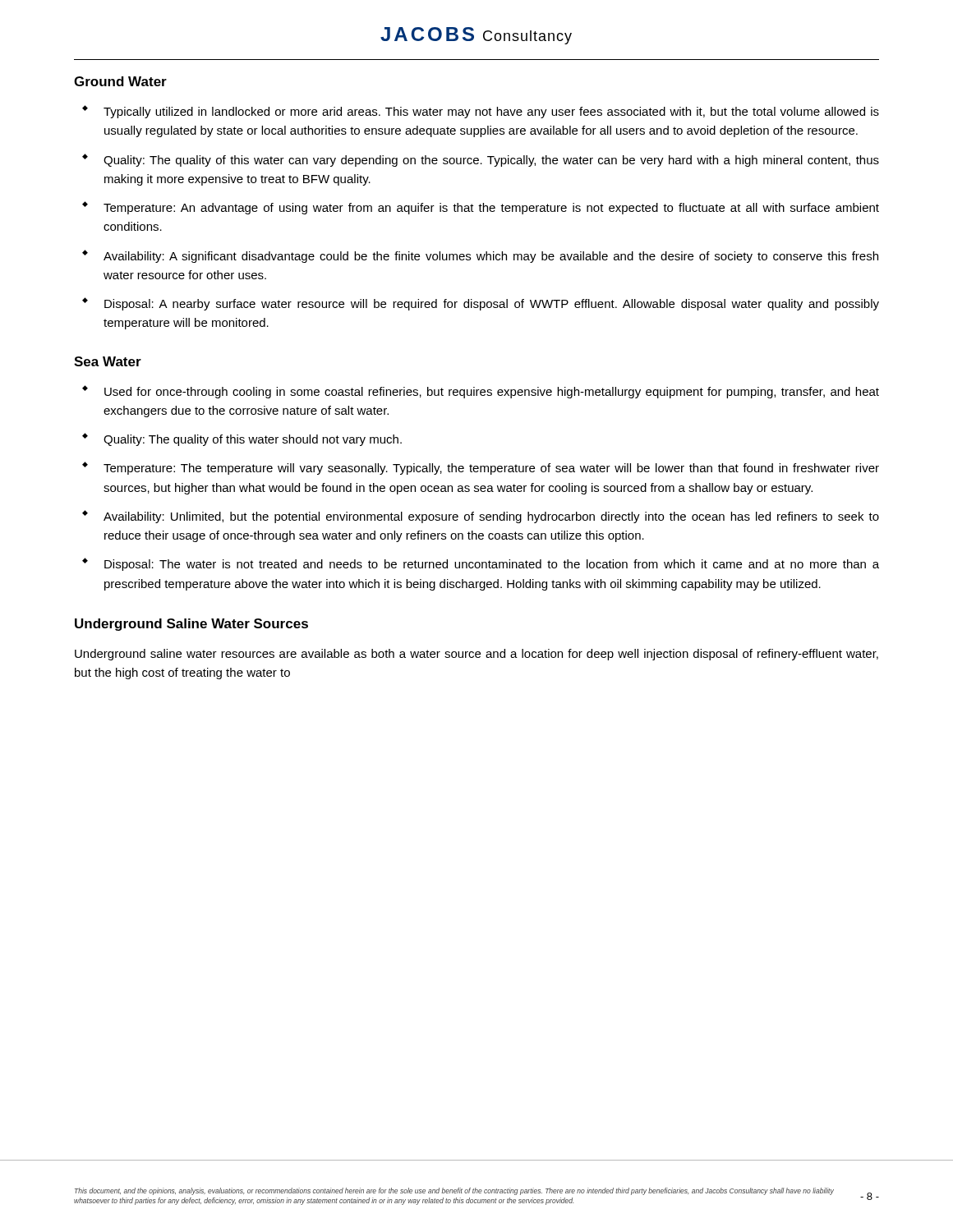Viewport: 953px width, 1232px height.
Task: Locate the block starting "Disposal: The water is"
Action: click(491, 574)
